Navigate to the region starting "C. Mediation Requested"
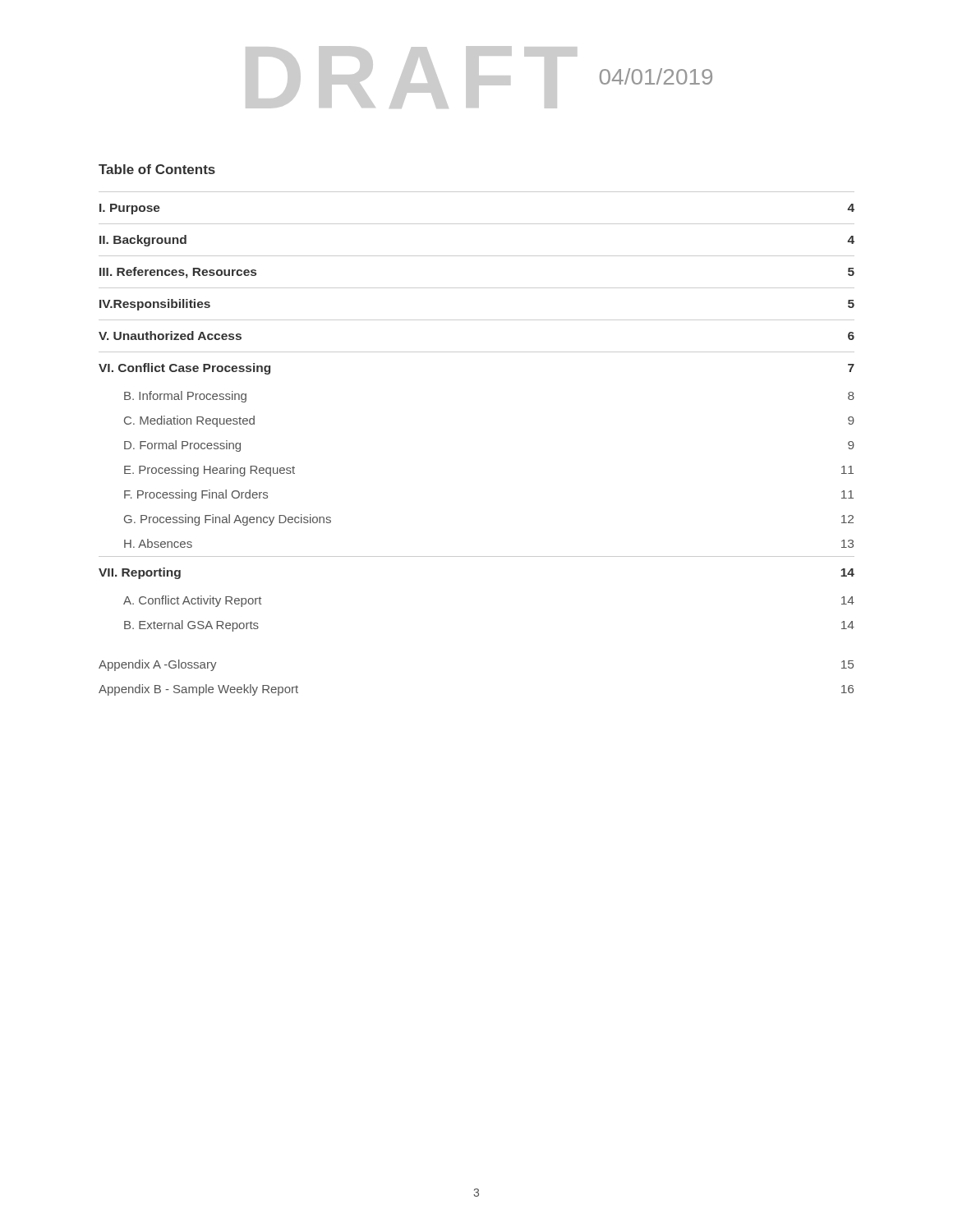Viewport: 953px width, 1232px height. 187,421
